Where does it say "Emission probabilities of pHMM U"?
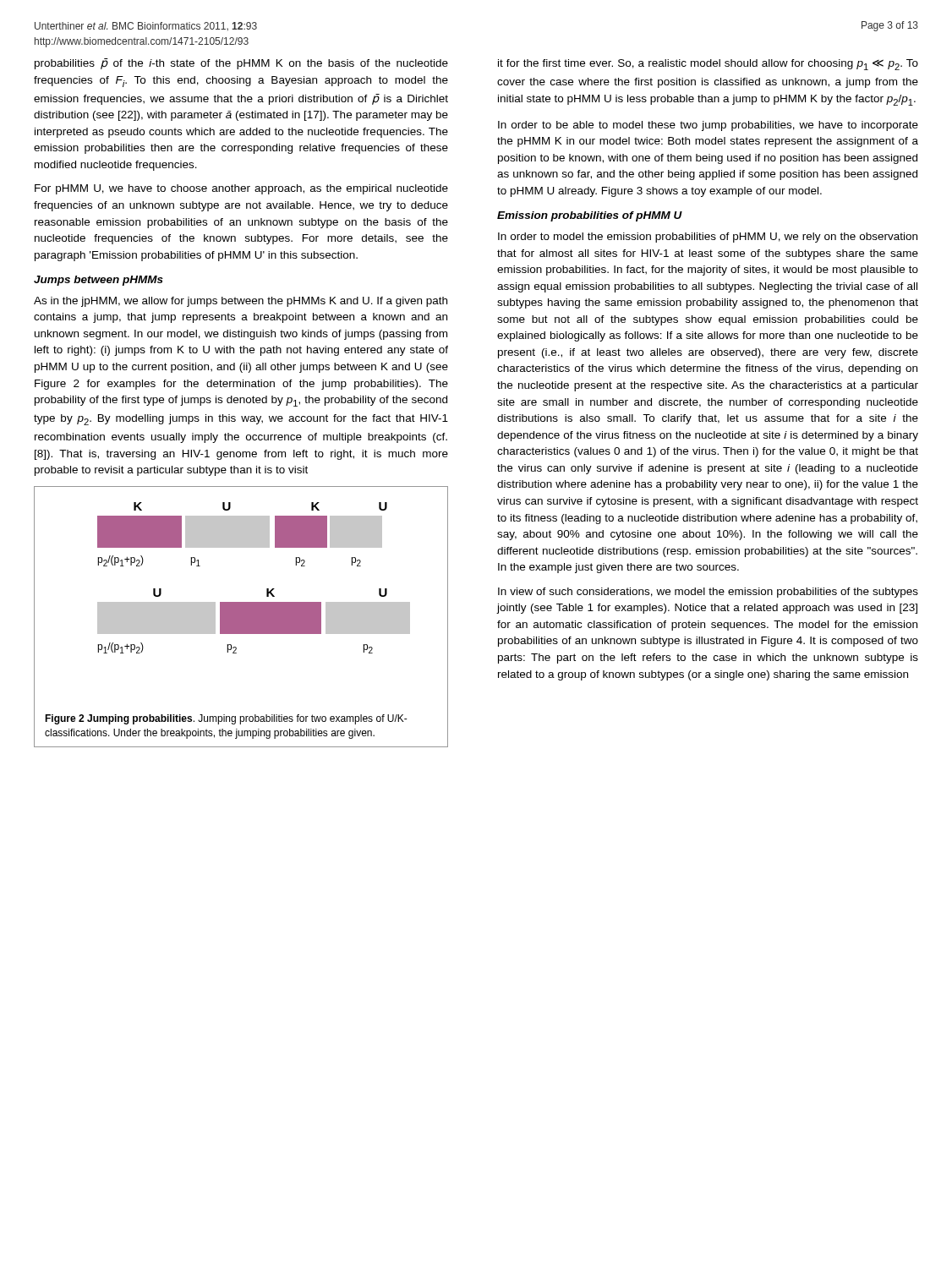The image size is (952, 1268). click(589, 215)
